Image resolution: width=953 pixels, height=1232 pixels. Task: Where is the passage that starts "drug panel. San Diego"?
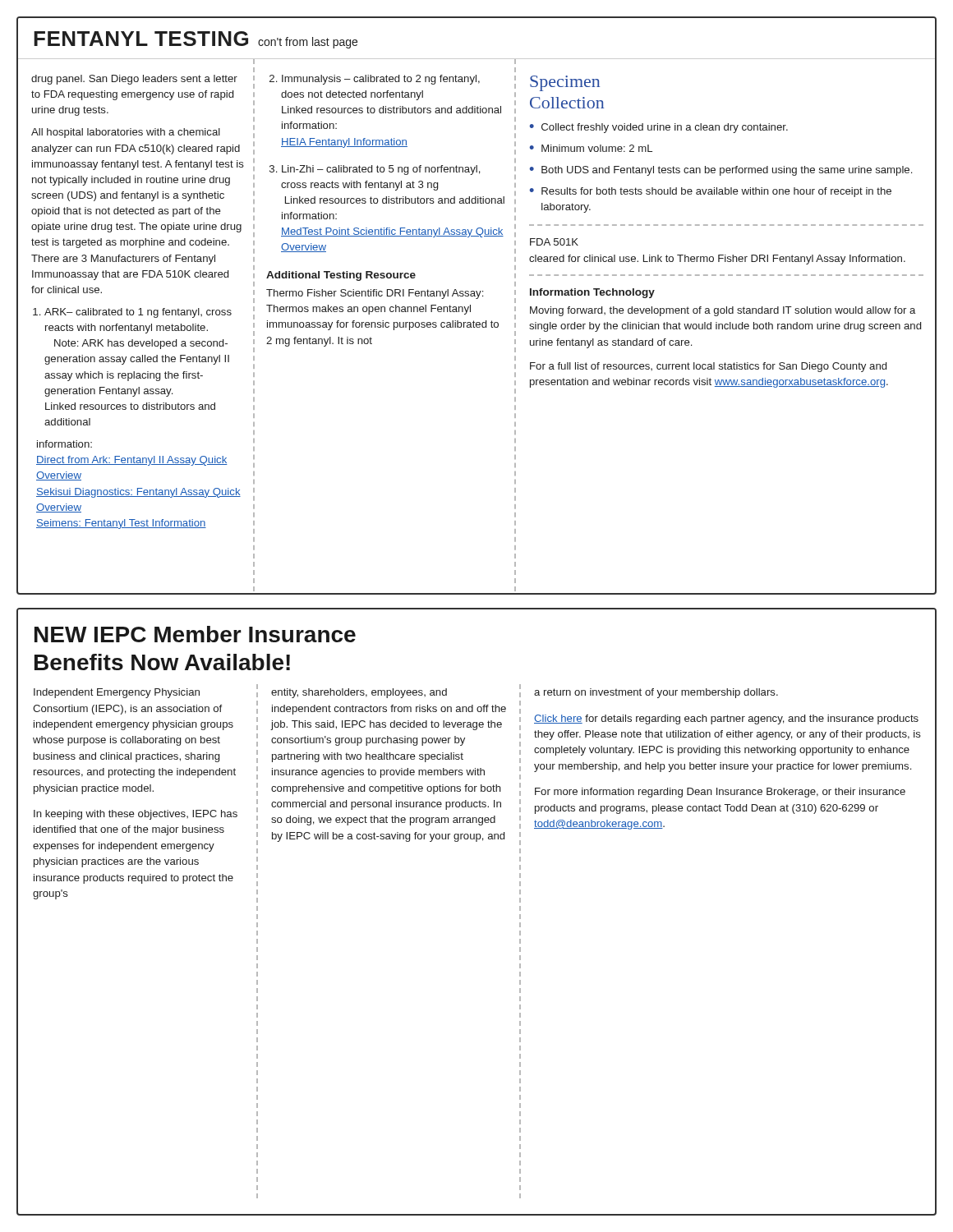138,184
